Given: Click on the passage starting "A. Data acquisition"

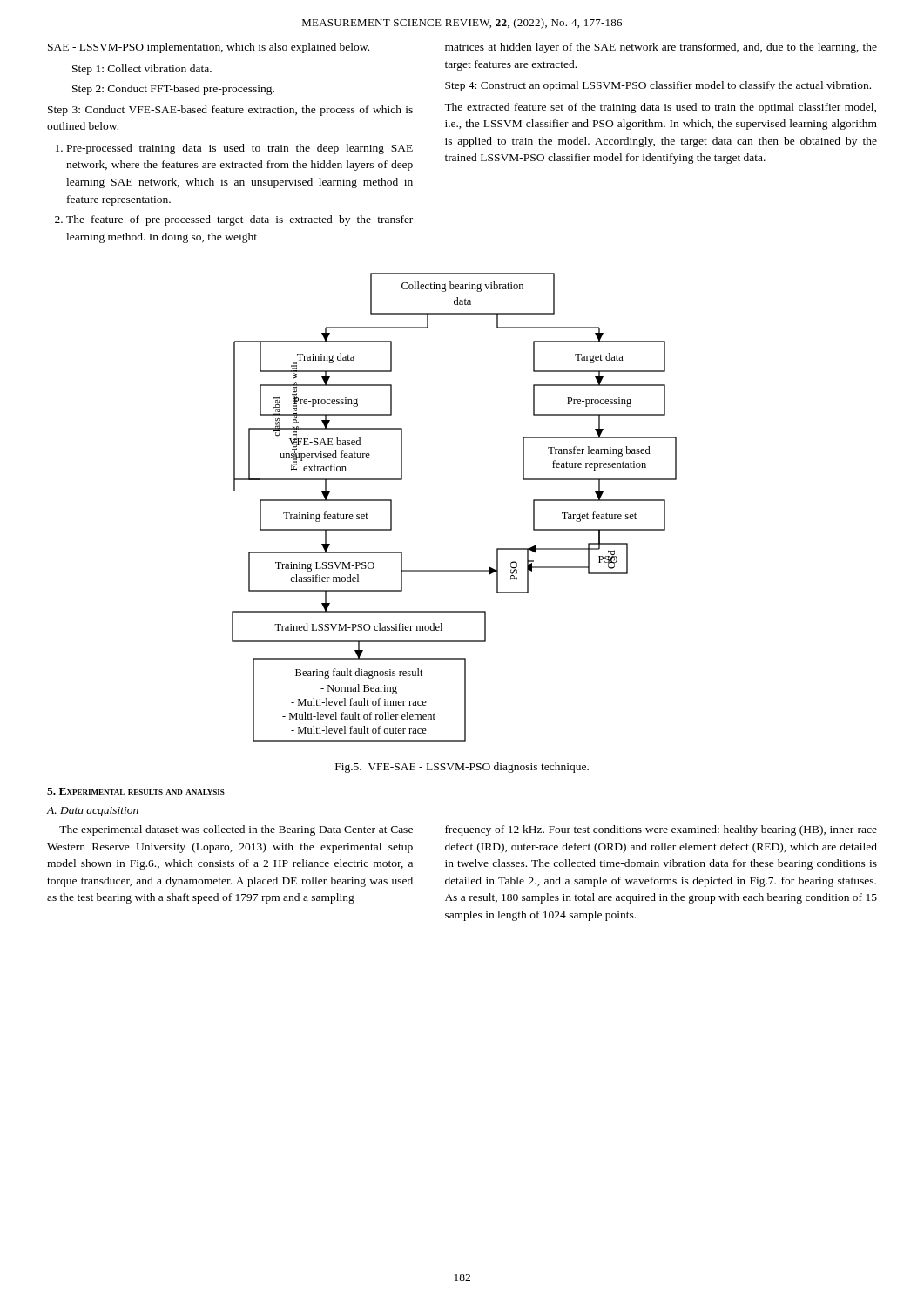Looking at the screenshot, I should click(x=93, y=810).
